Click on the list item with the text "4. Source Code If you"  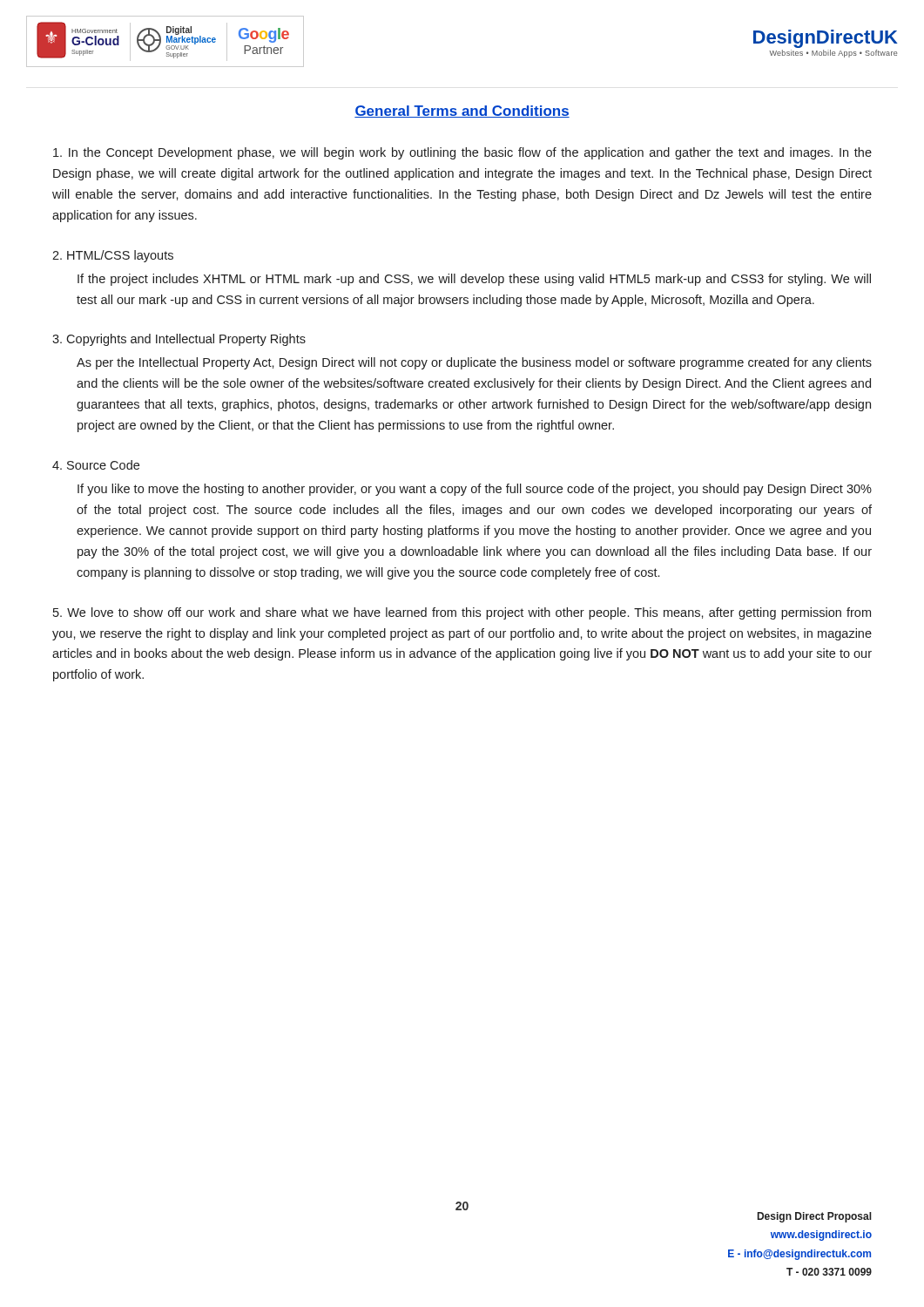[462, 520]
